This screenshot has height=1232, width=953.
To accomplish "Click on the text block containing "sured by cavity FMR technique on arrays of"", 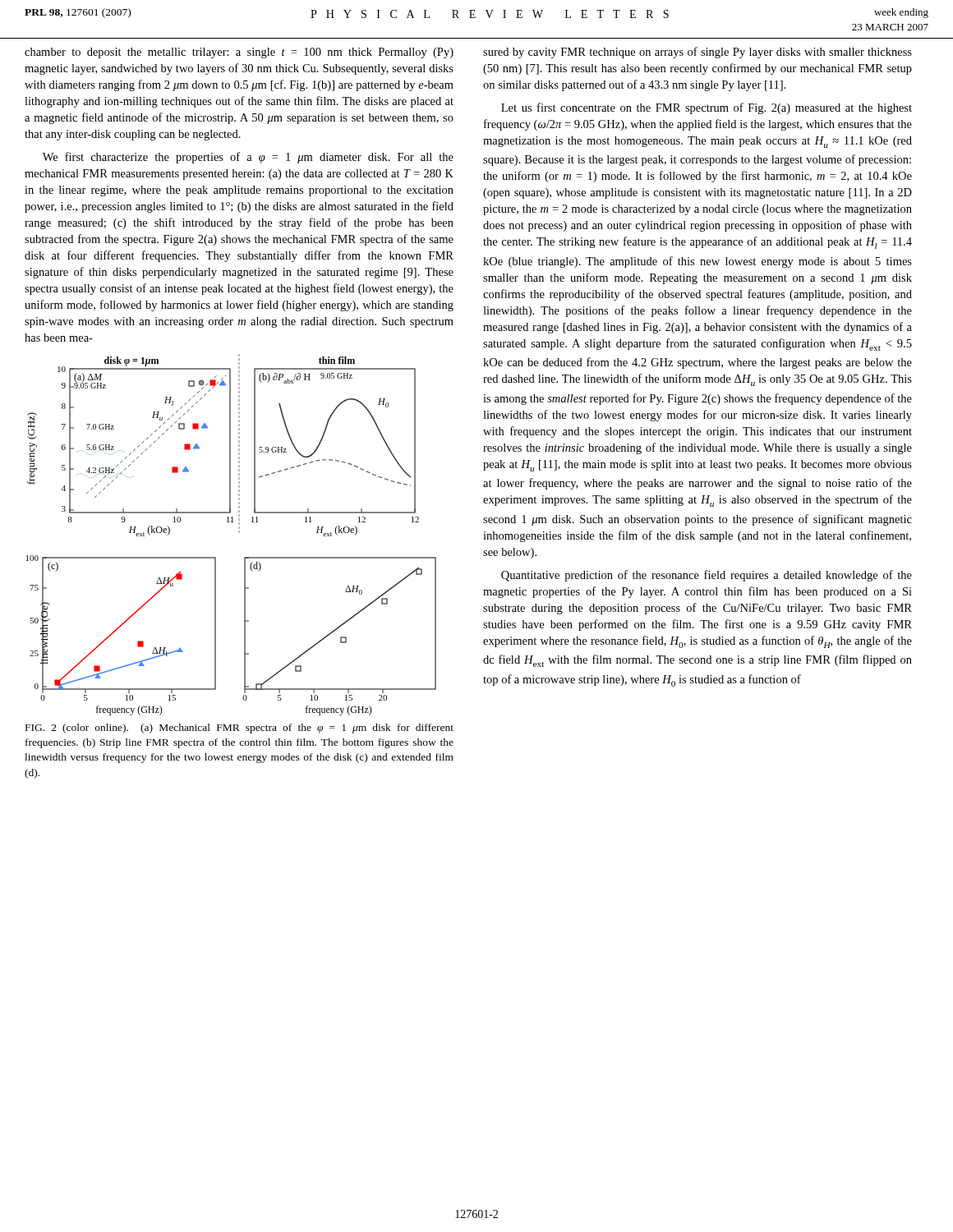I will click(x=698, y=68).
